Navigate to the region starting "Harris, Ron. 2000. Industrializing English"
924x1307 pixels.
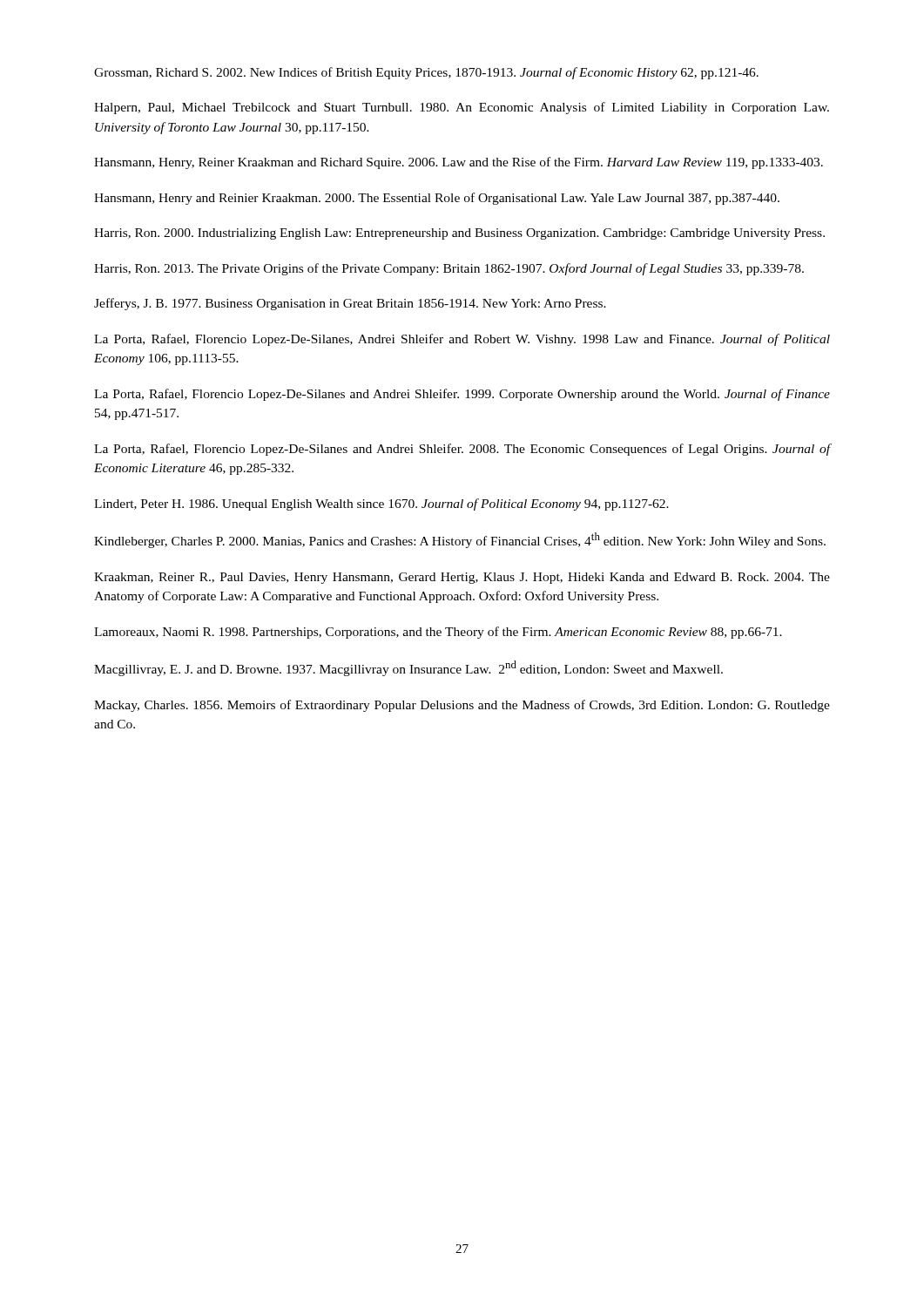[460, 233]
